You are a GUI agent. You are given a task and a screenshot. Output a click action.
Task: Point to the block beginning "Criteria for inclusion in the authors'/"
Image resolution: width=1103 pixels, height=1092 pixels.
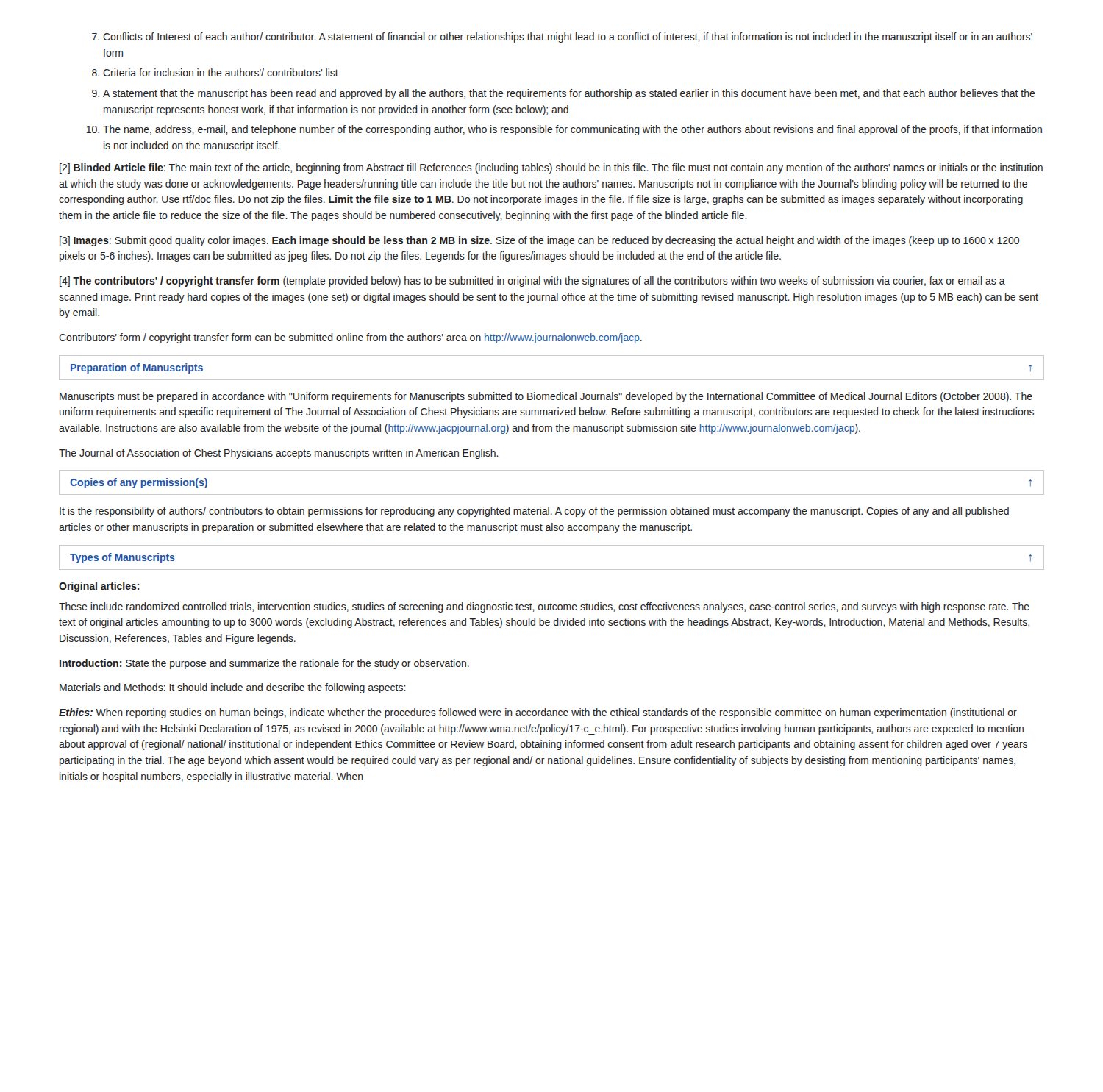(x=220, y=73)
